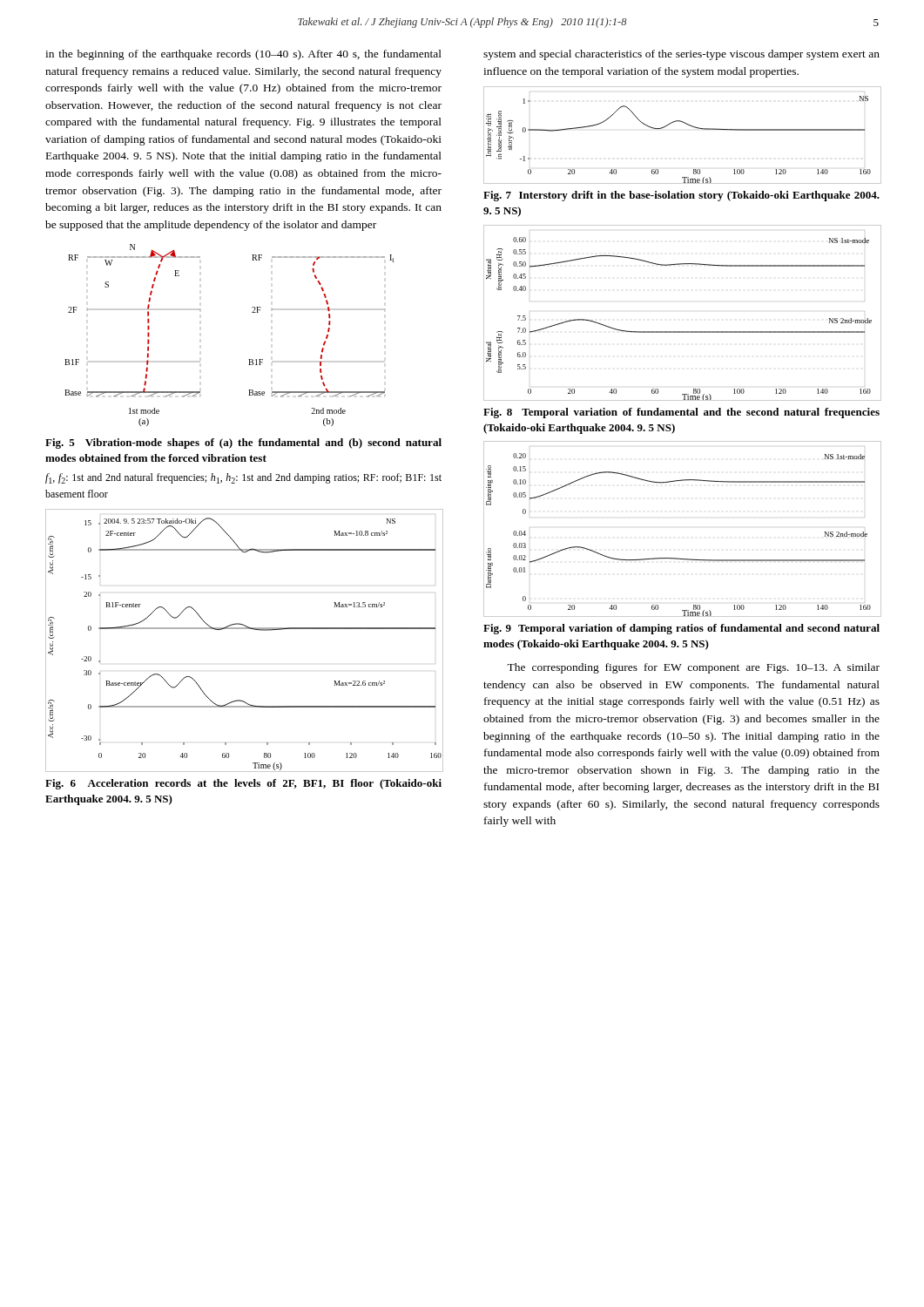Select the caption containing "Fig. 5 Vibration-mode"
The height and width of the screenshot is (1307, 924).
pyautogui.click(x=243, y=451)
